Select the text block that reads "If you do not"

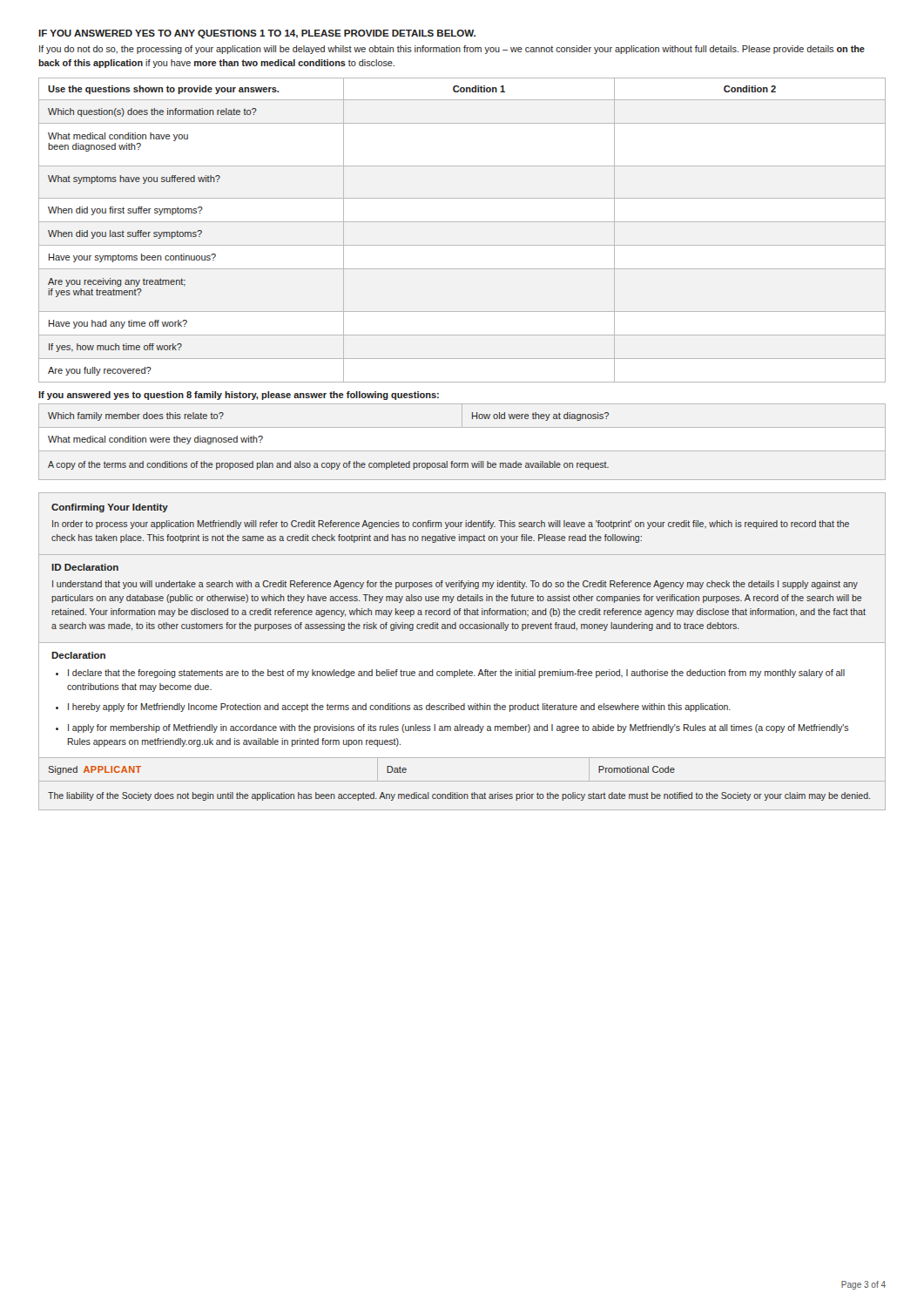[462, 56]
